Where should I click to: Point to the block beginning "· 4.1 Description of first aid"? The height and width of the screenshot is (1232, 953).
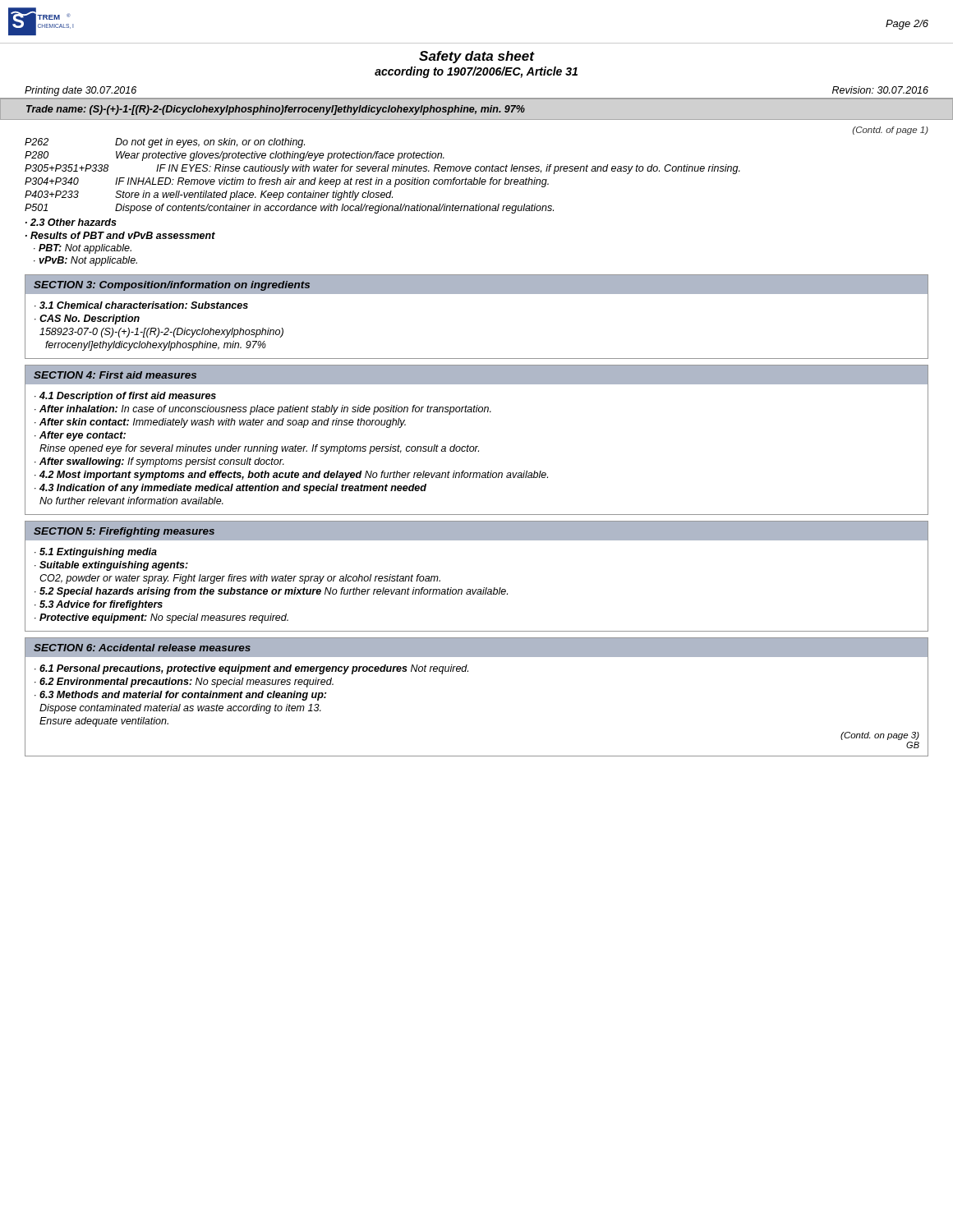point(476,448)
